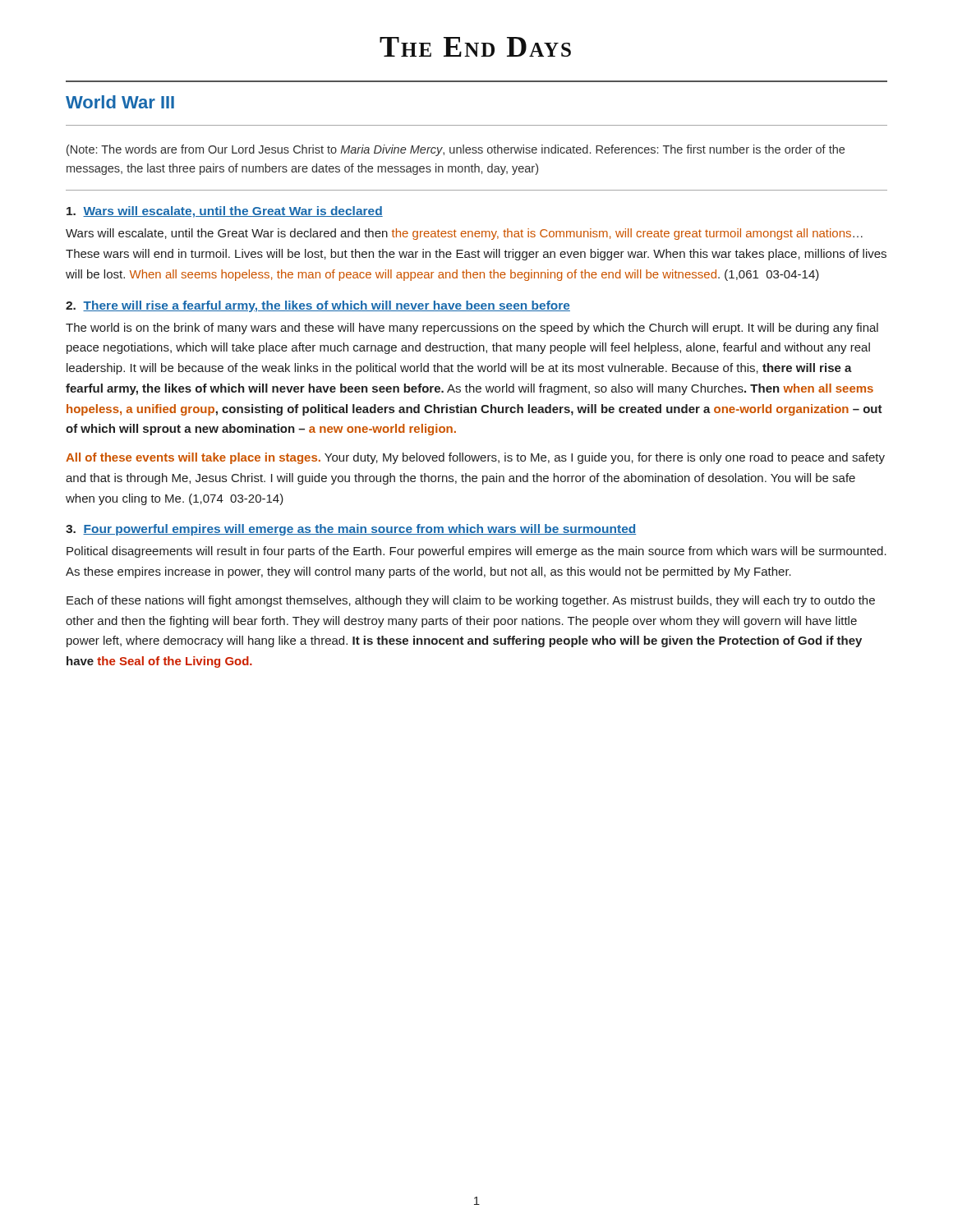Navigate to the block starting "Wars will escalate,"
The width and height of the screenshot is (953, 1232).
pyautogui.click(x=476, y=253)
